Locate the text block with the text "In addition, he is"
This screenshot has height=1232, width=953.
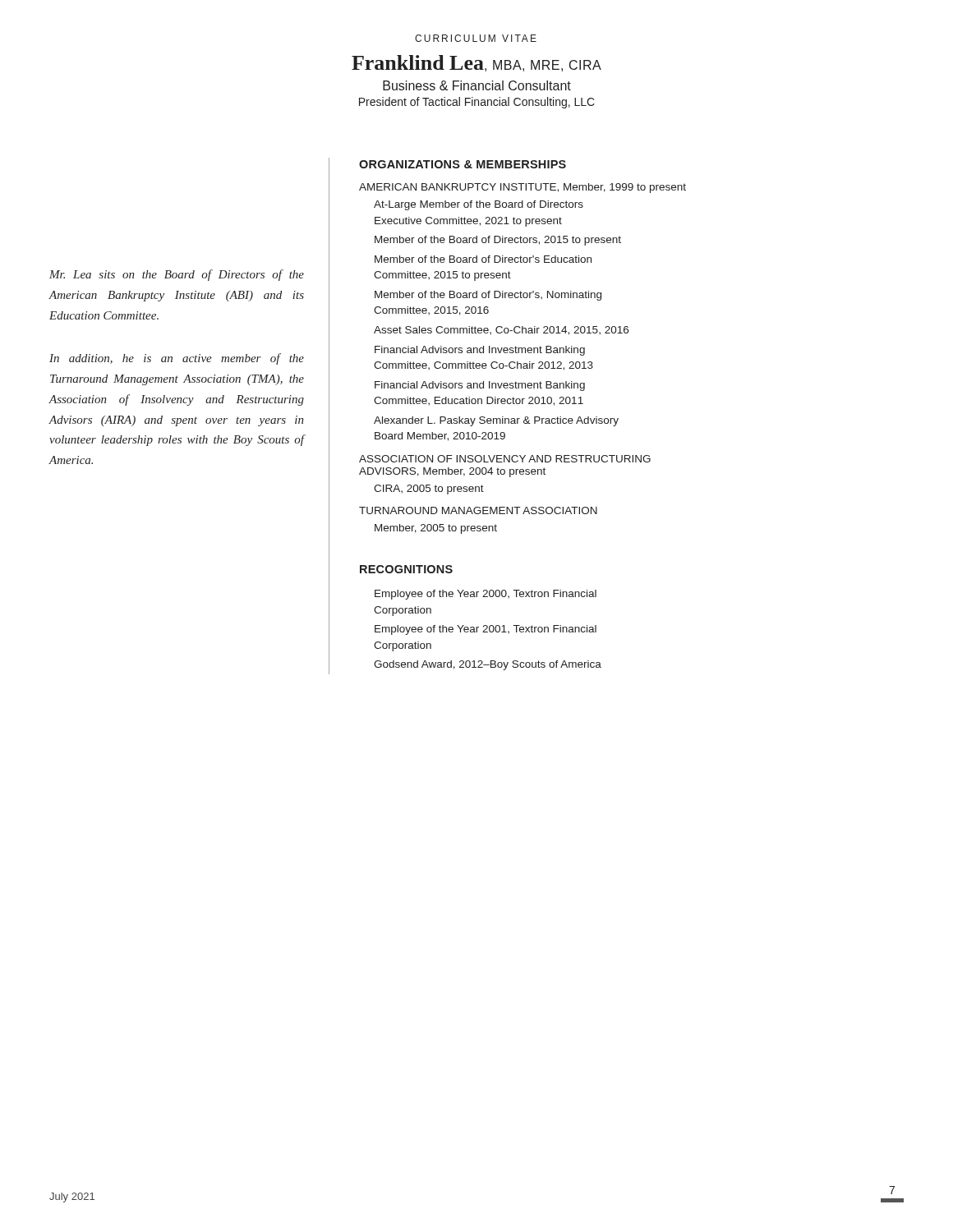[x=177, y=409]
